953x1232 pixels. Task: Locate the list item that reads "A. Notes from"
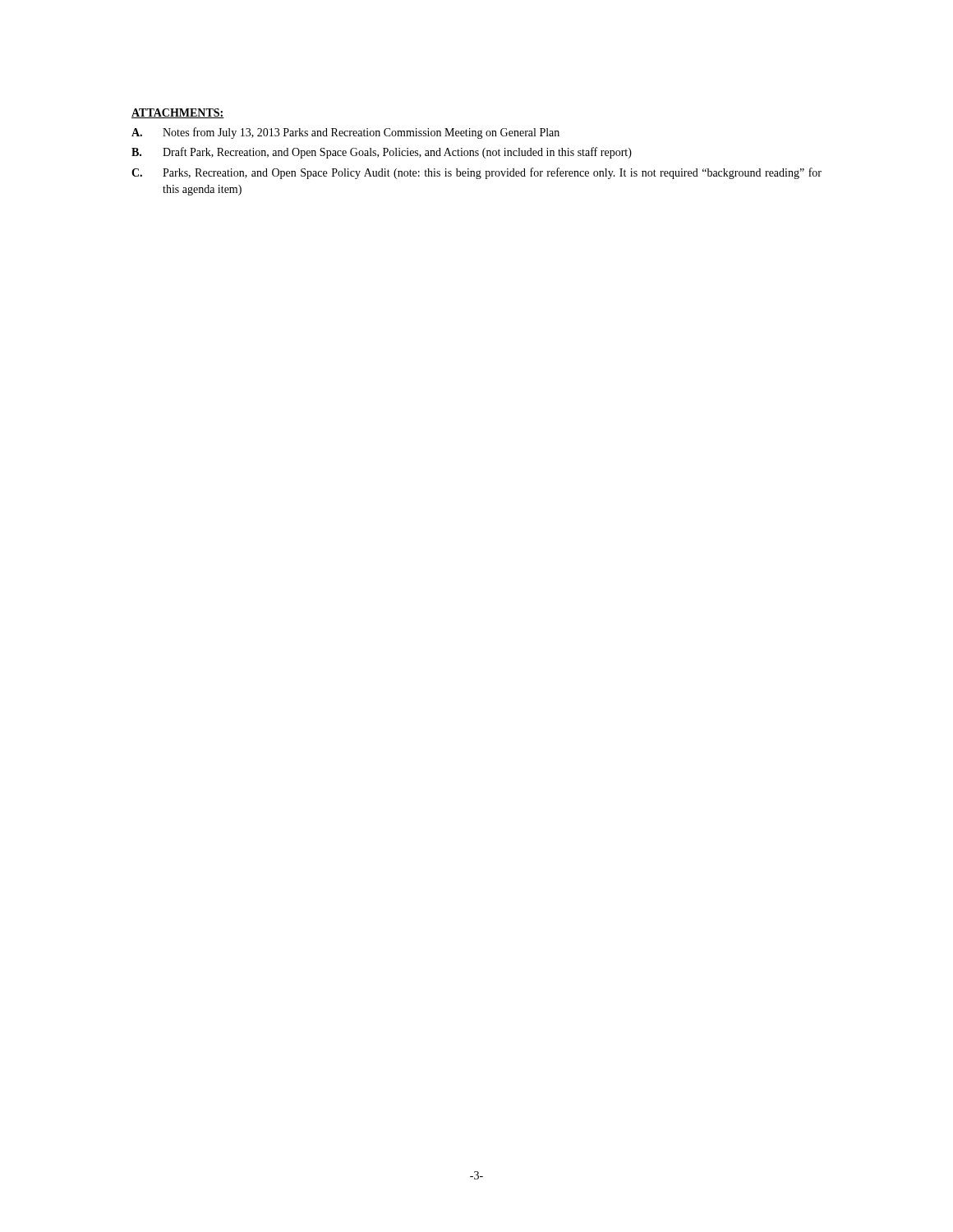click(476, 133)
